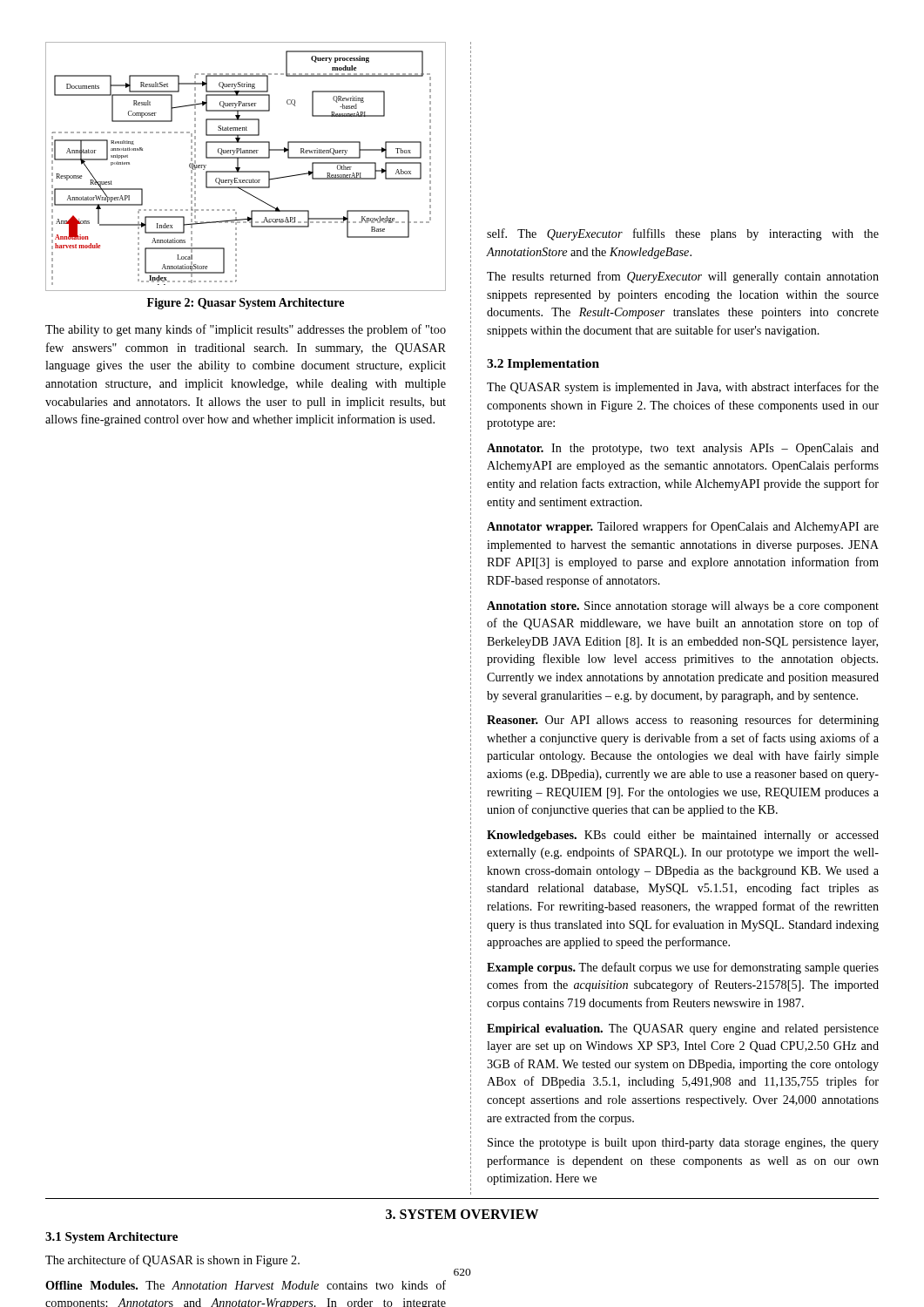Navigate to the passage starting "The architecture of QUASAR is shown in Figure"
Image resolution: width=924 pixels, height=1307 pixels.
246,1279
